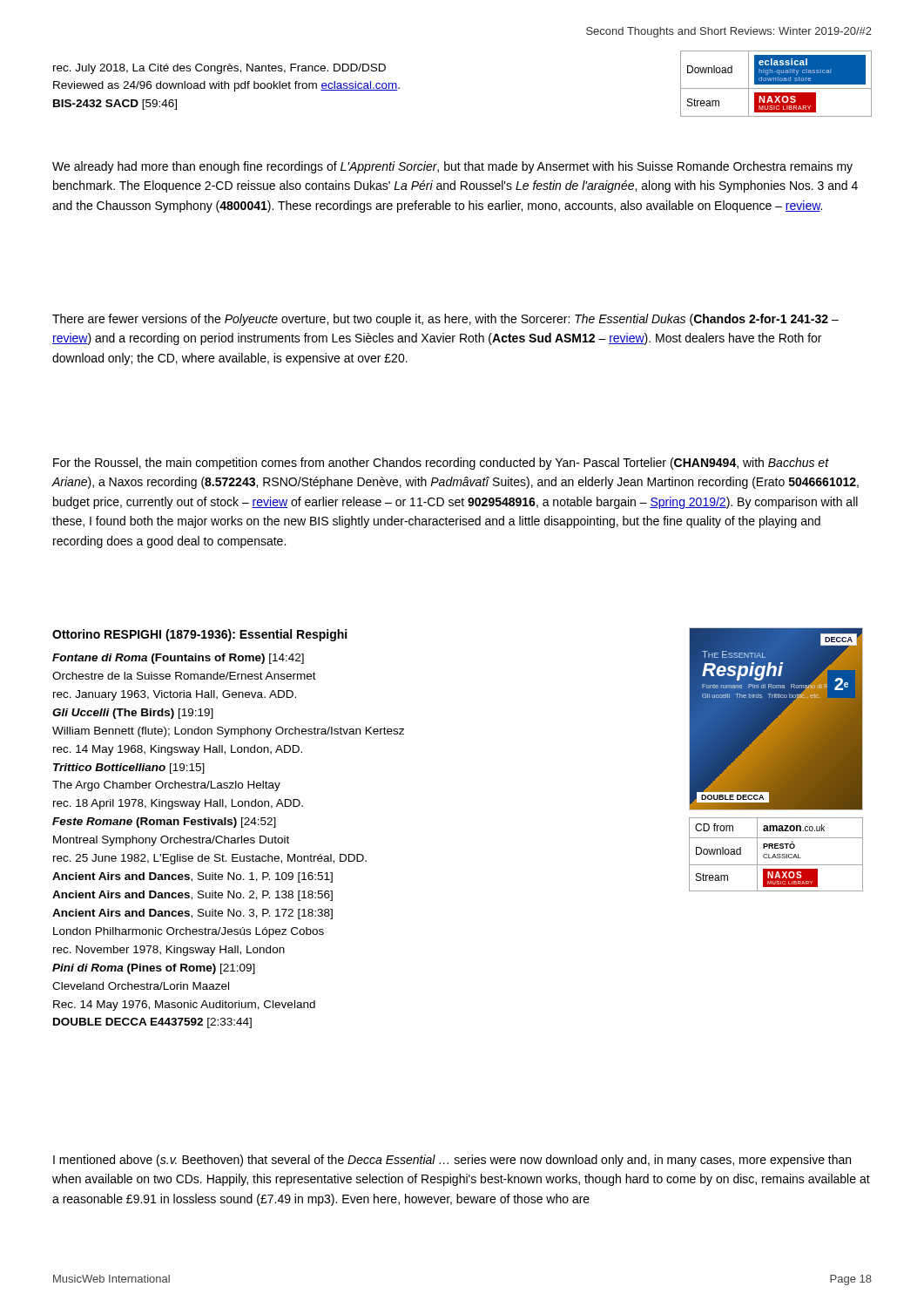The width and height of the screenshot is (924, 1307).
Task: Find the text block that says "rec. July 2018, La Cité"
Action: pos(226,85)
